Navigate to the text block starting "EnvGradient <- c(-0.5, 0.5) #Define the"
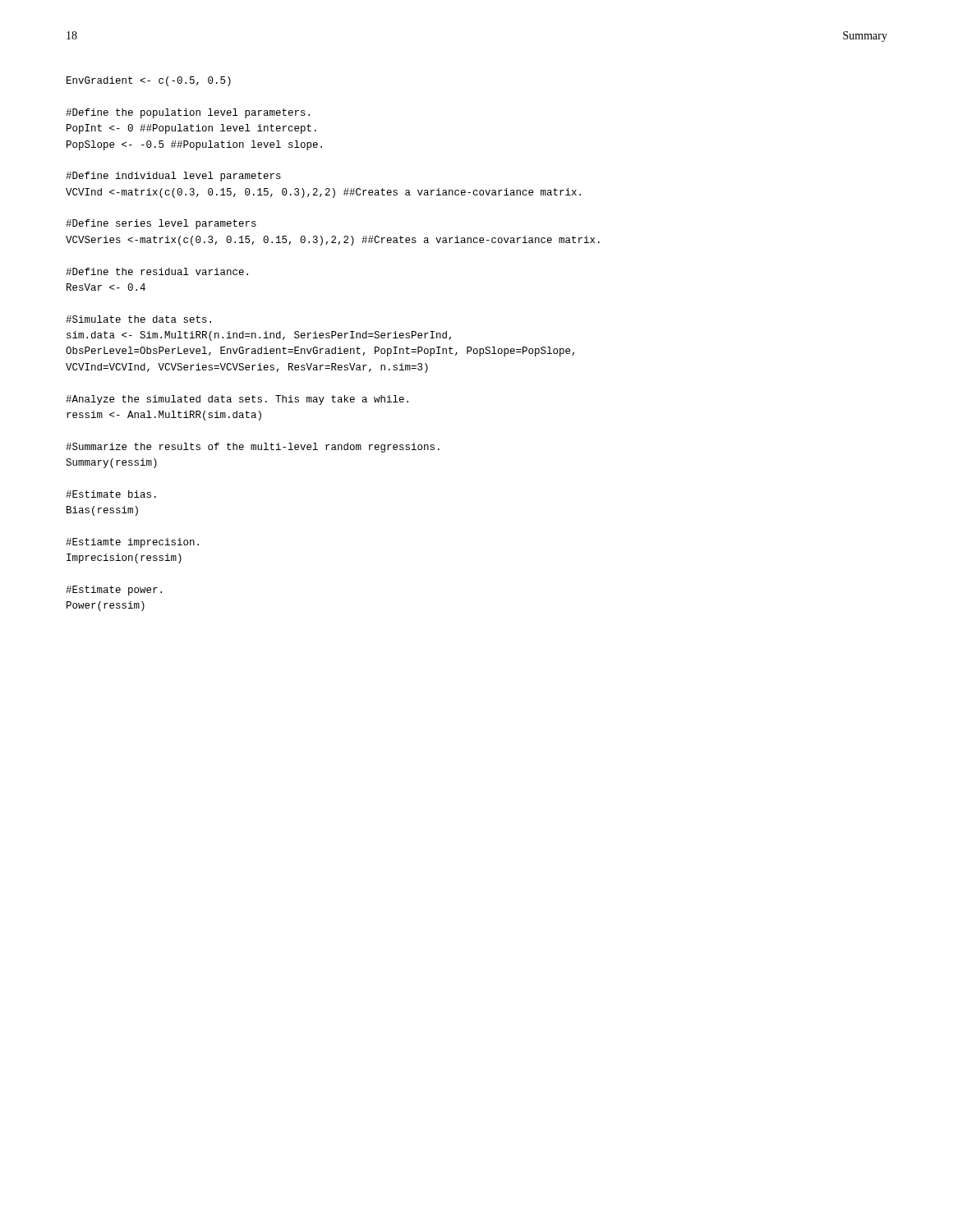 click(334, 352)
